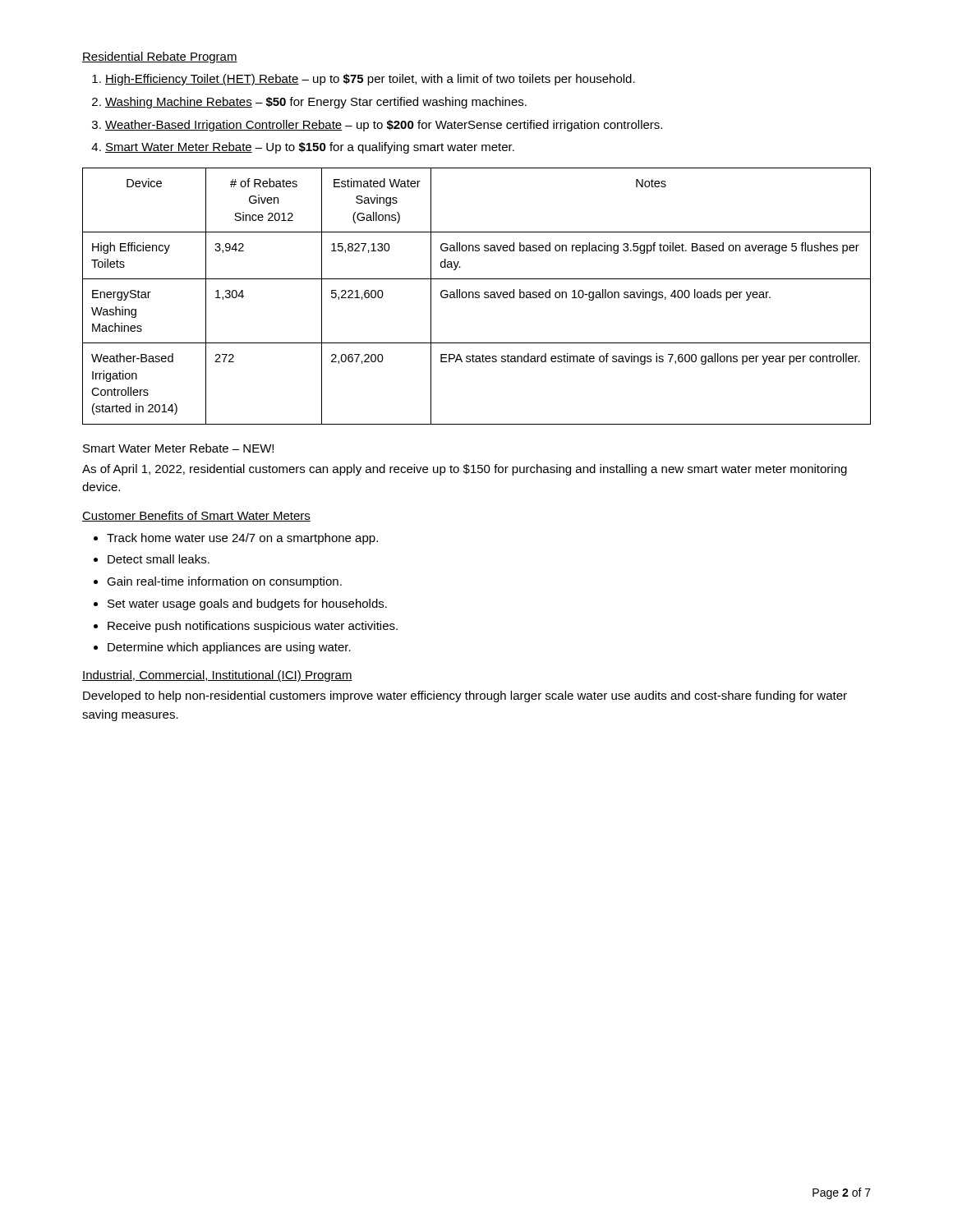Viewport: 953px width, 1232px height.
Task: Navigate to the text starting "Detect small leaks."
Action: (159, 559)
